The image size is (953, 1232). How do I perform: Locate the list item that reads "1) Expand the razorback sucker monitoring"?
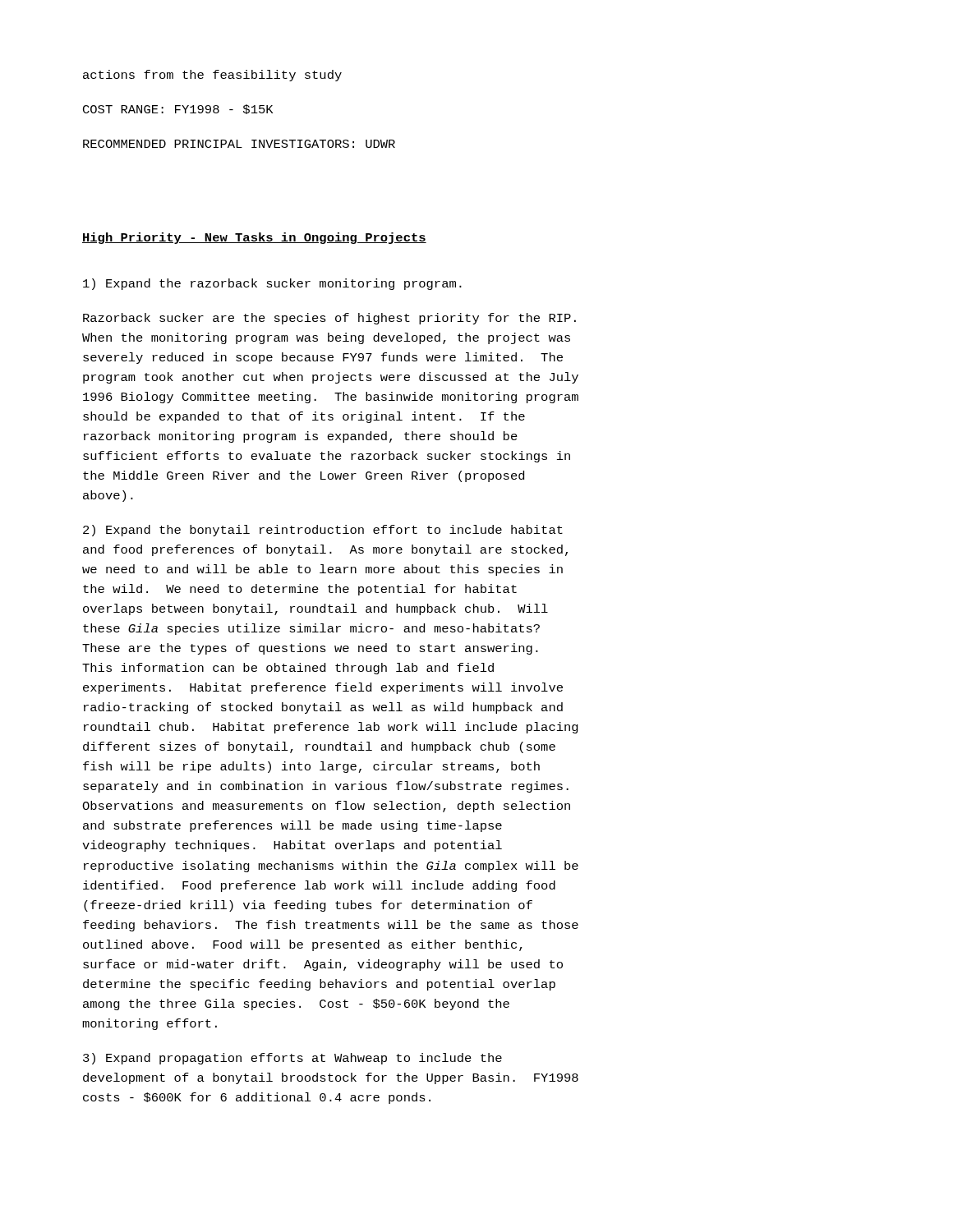(x=273, y=284)
